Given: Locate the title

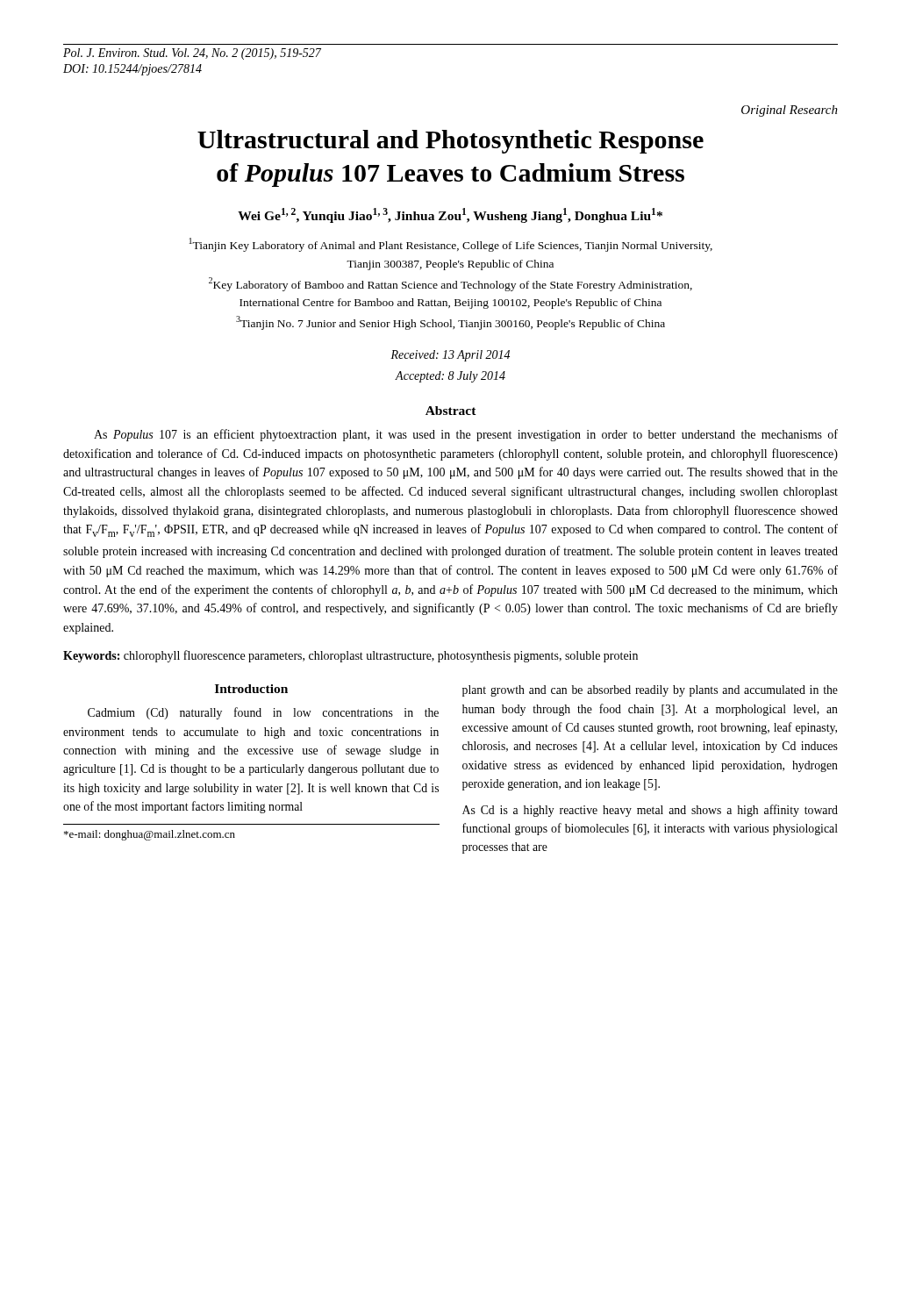Looking at the screenshot, I should coord(450,156).
